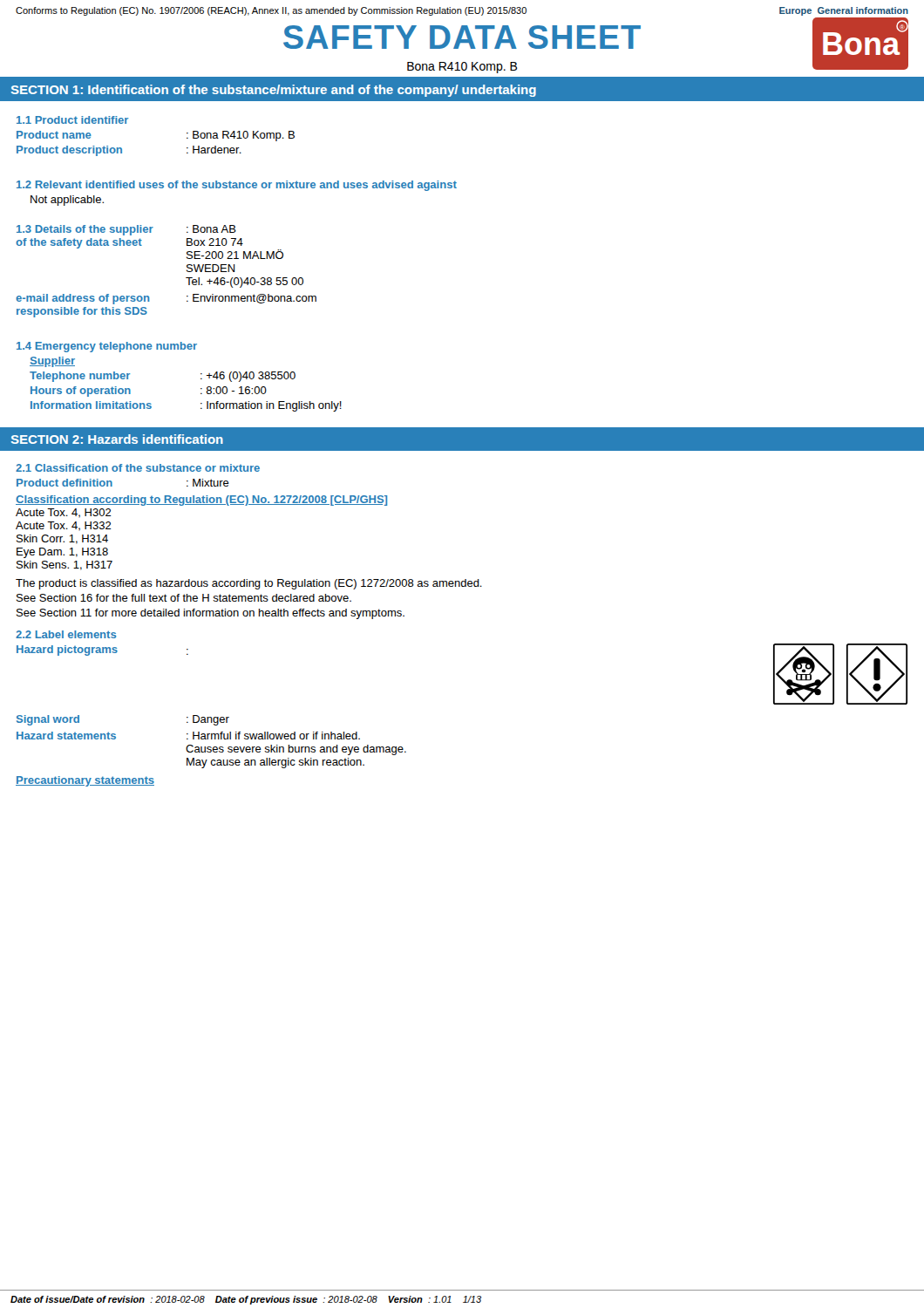Point to the block beginning "Classification according to Regulation"
The width and height of the screenshot is (924, 1308).
201,501
